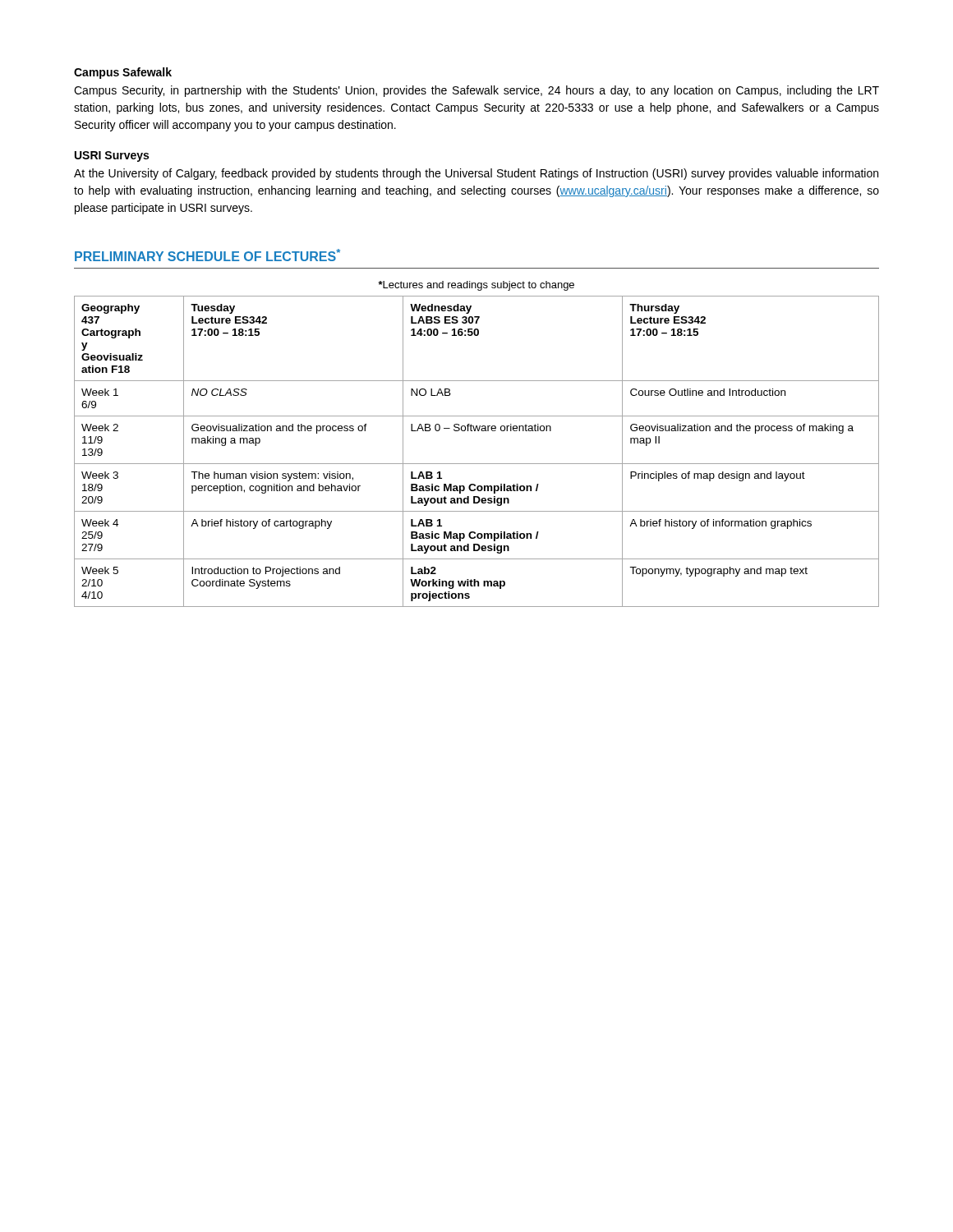
Task: Click the passage that begins "At the University of Calgary, feedback provided by"
Action: 476,191
